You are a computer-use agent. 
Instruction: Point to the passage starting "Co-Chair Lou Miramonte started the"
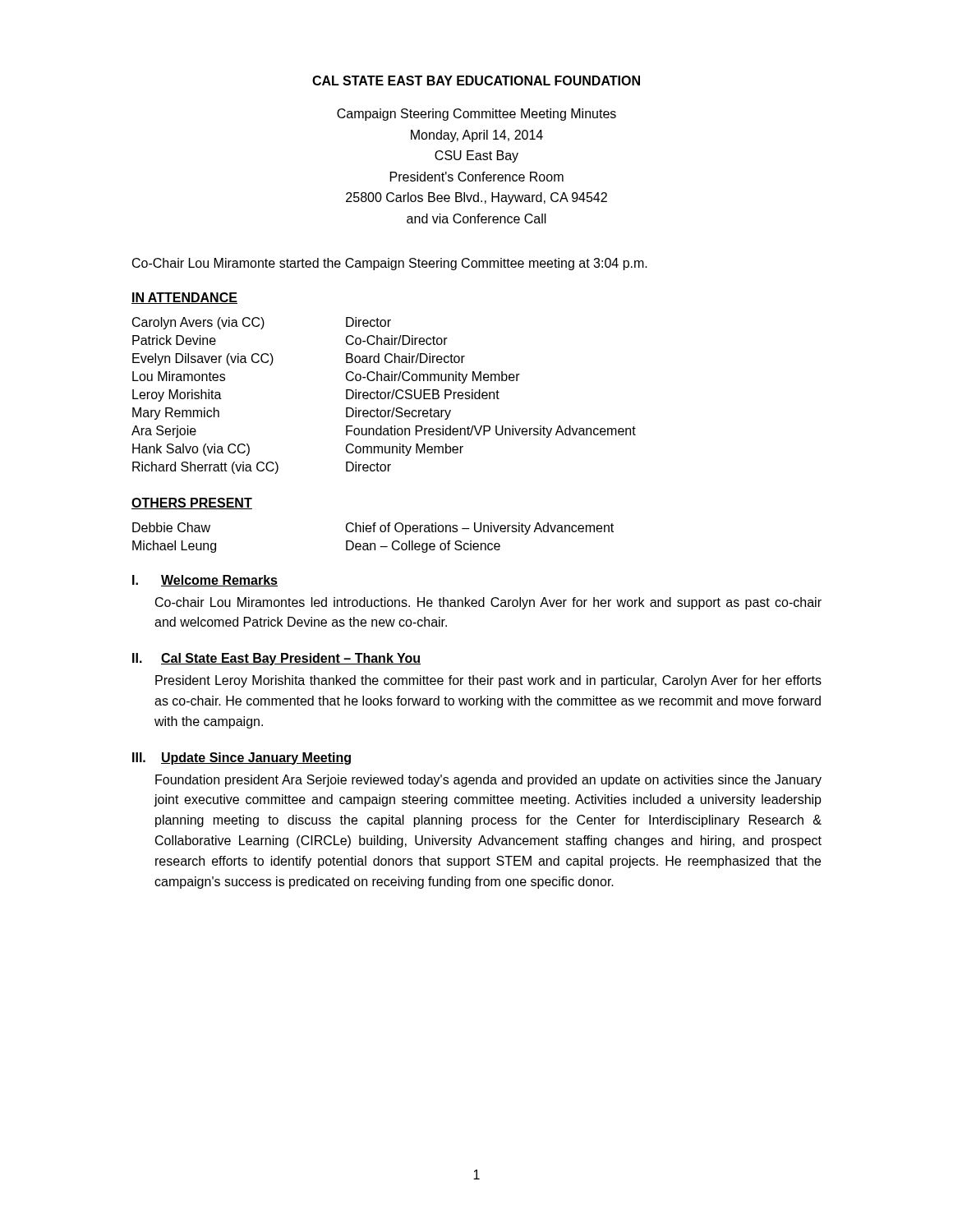click(x=390, y=263)
